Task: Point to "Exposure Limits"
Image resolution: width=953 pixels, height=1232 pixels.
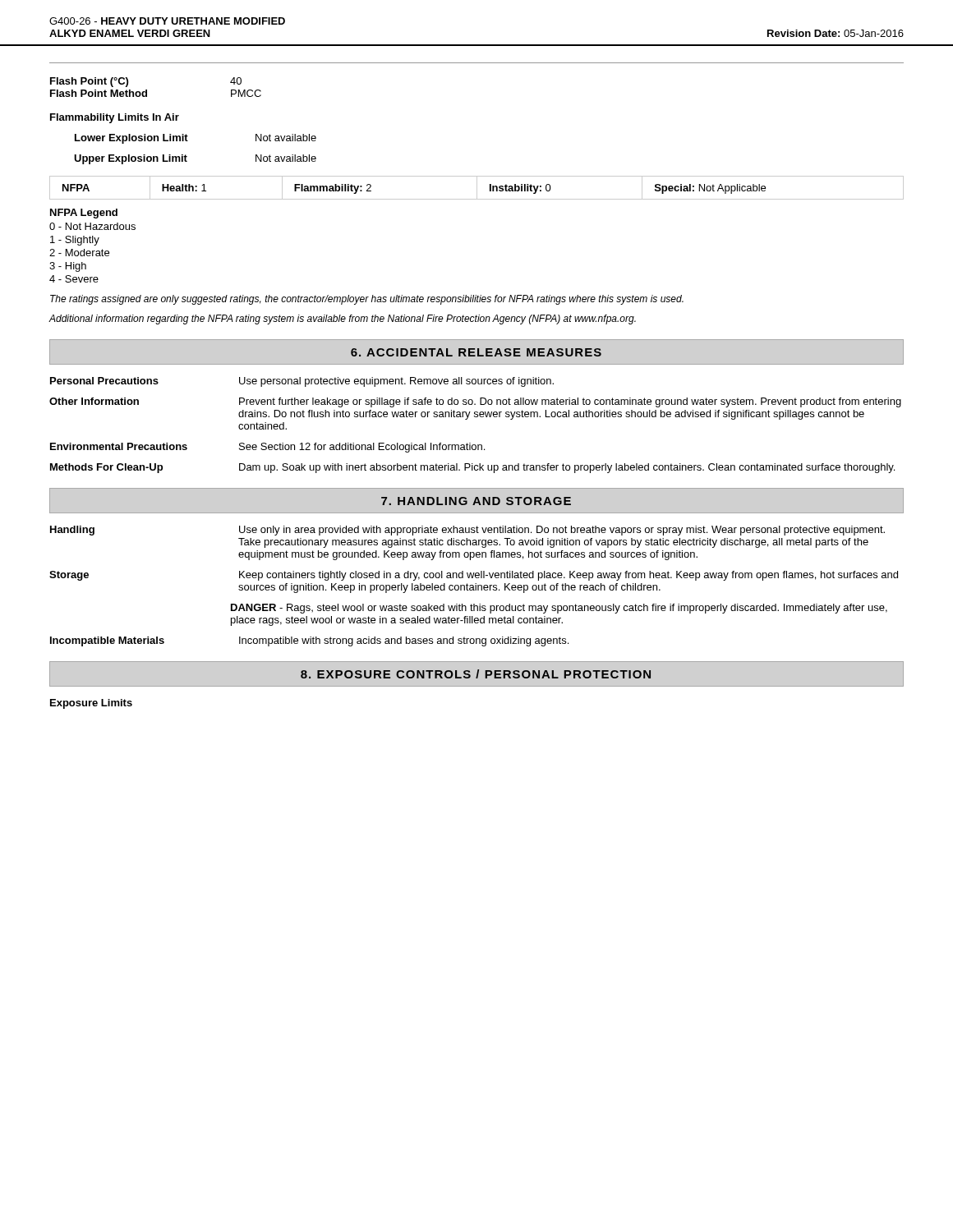Action: click(x=91, y=703)
